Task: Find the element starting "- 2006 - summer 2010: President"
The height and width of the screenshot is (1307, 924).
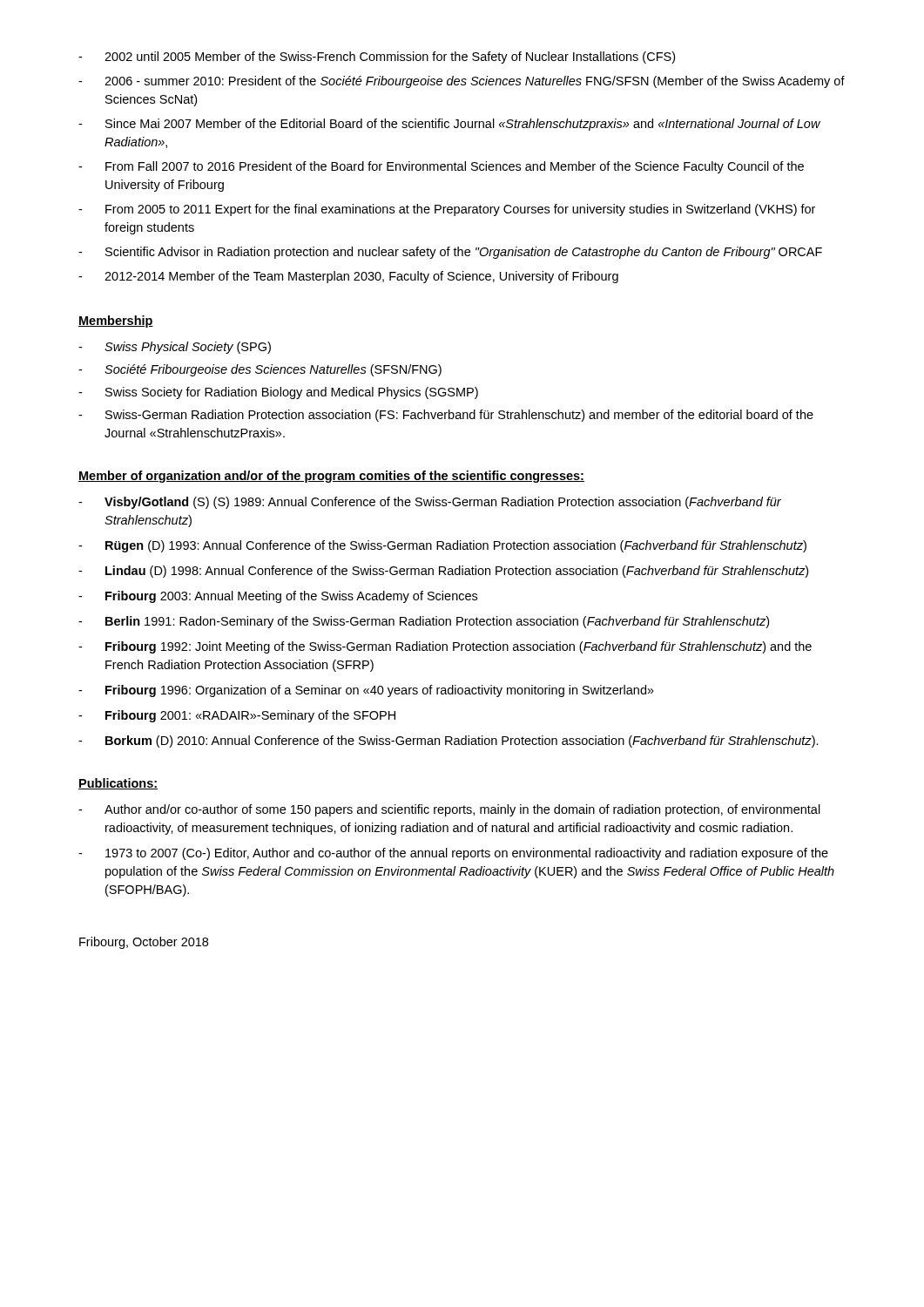Action: [462, 91]
